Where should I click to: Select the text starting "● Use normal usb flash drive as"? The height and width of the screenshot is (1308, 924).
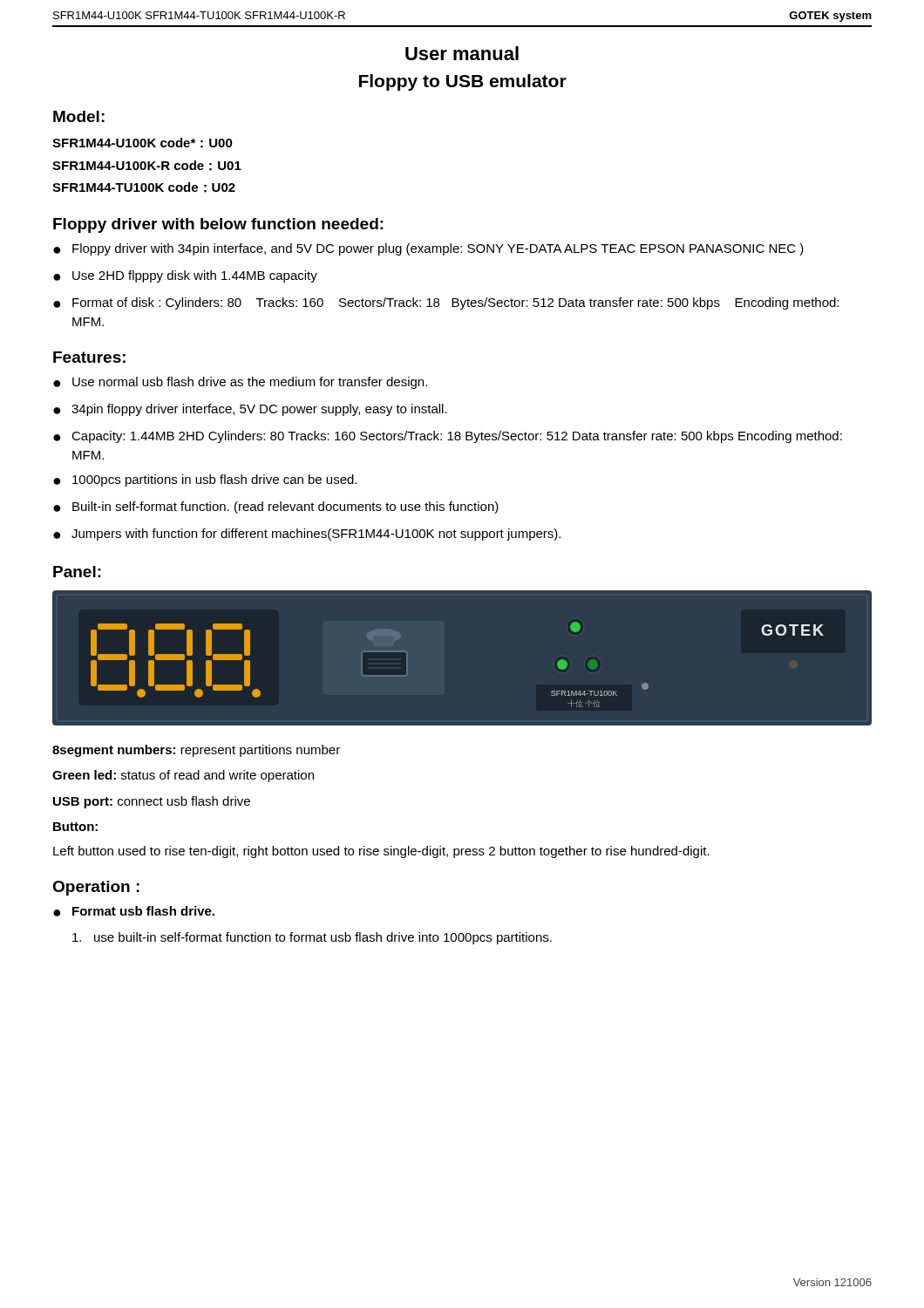pos(240,383)
